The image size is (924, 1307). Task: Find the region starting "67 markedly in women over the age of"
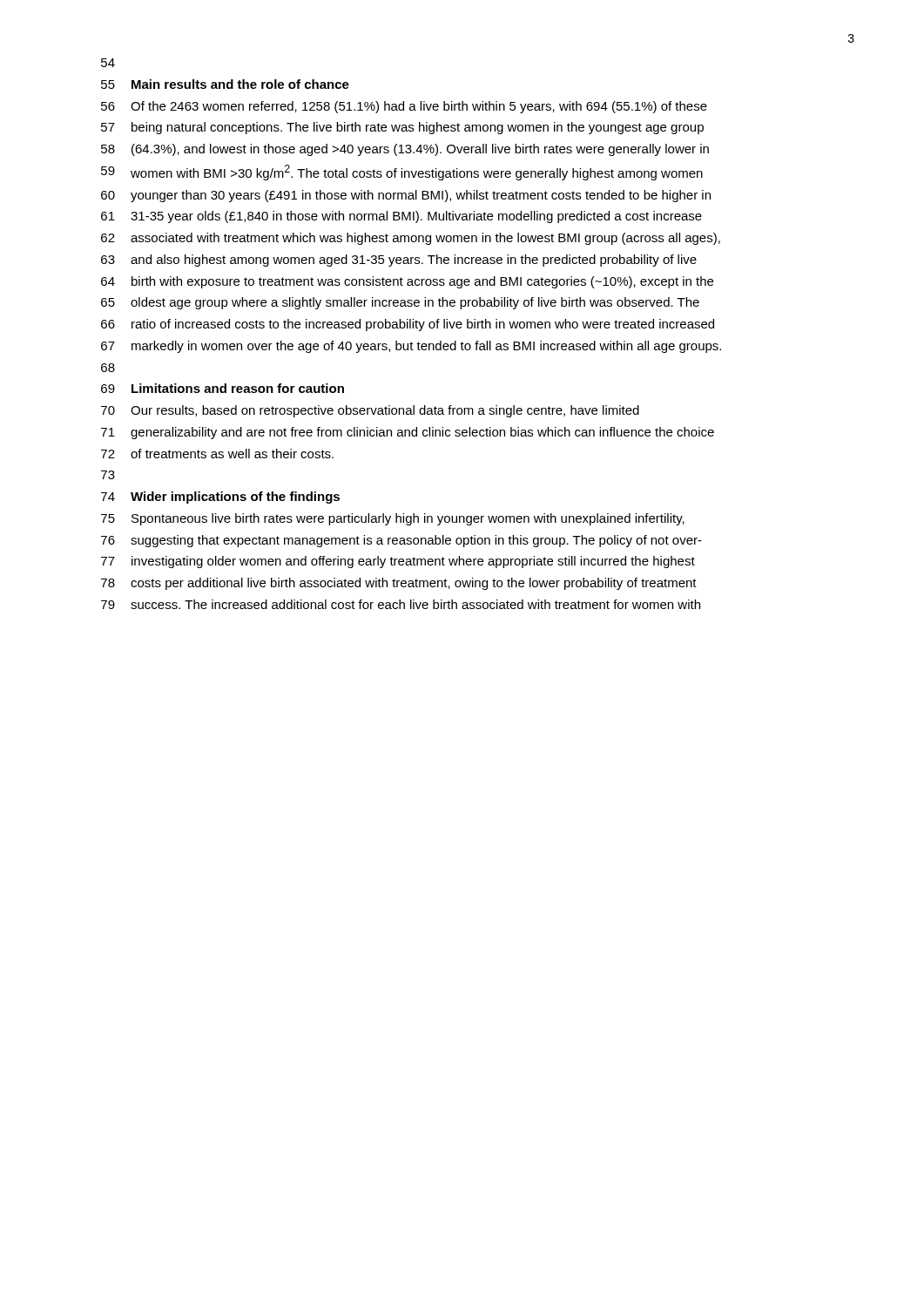(x=462, y=346)
